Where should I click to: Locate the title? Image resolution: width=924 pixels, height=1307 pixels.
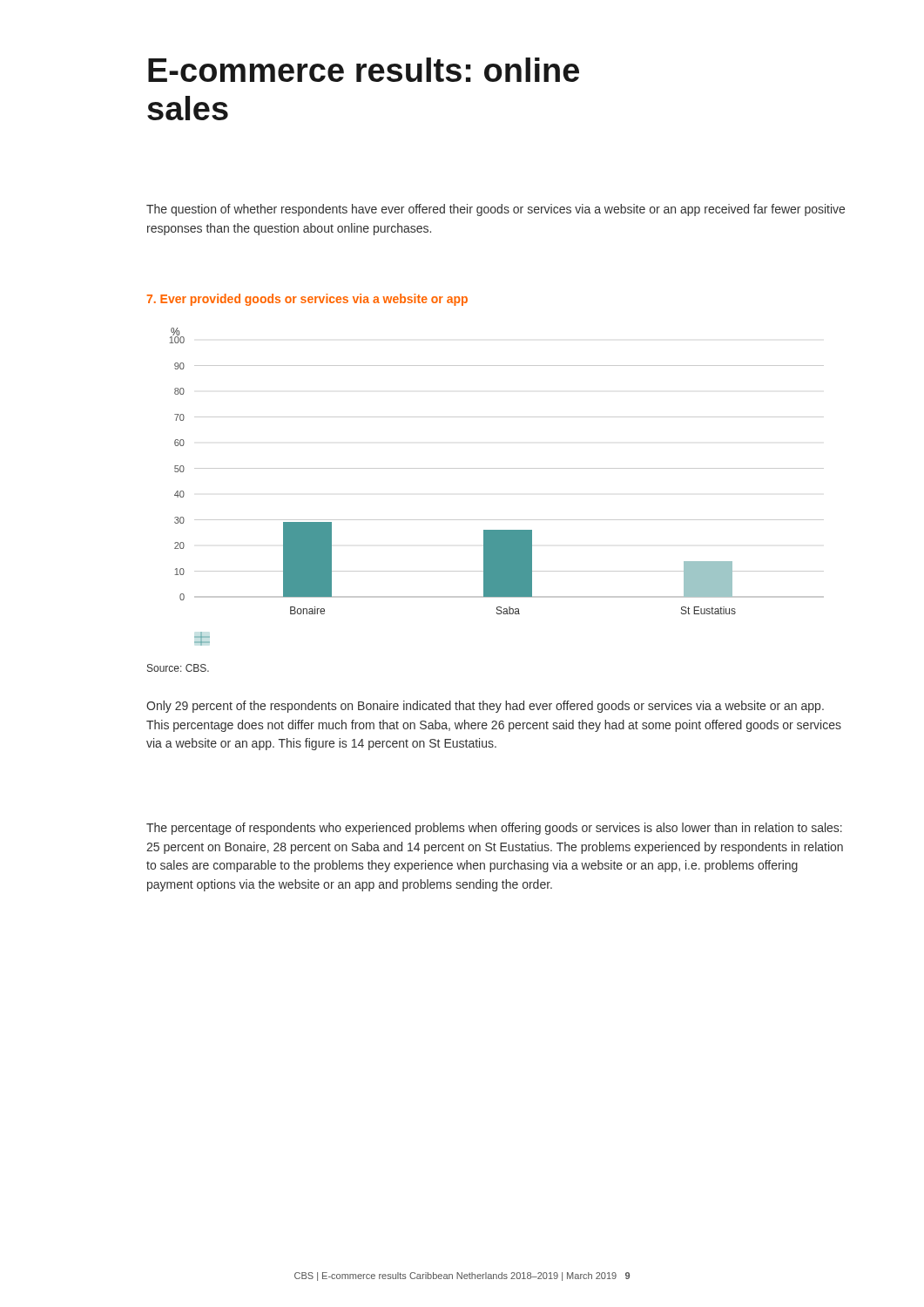pyautogui.click(x=496, y=90)
